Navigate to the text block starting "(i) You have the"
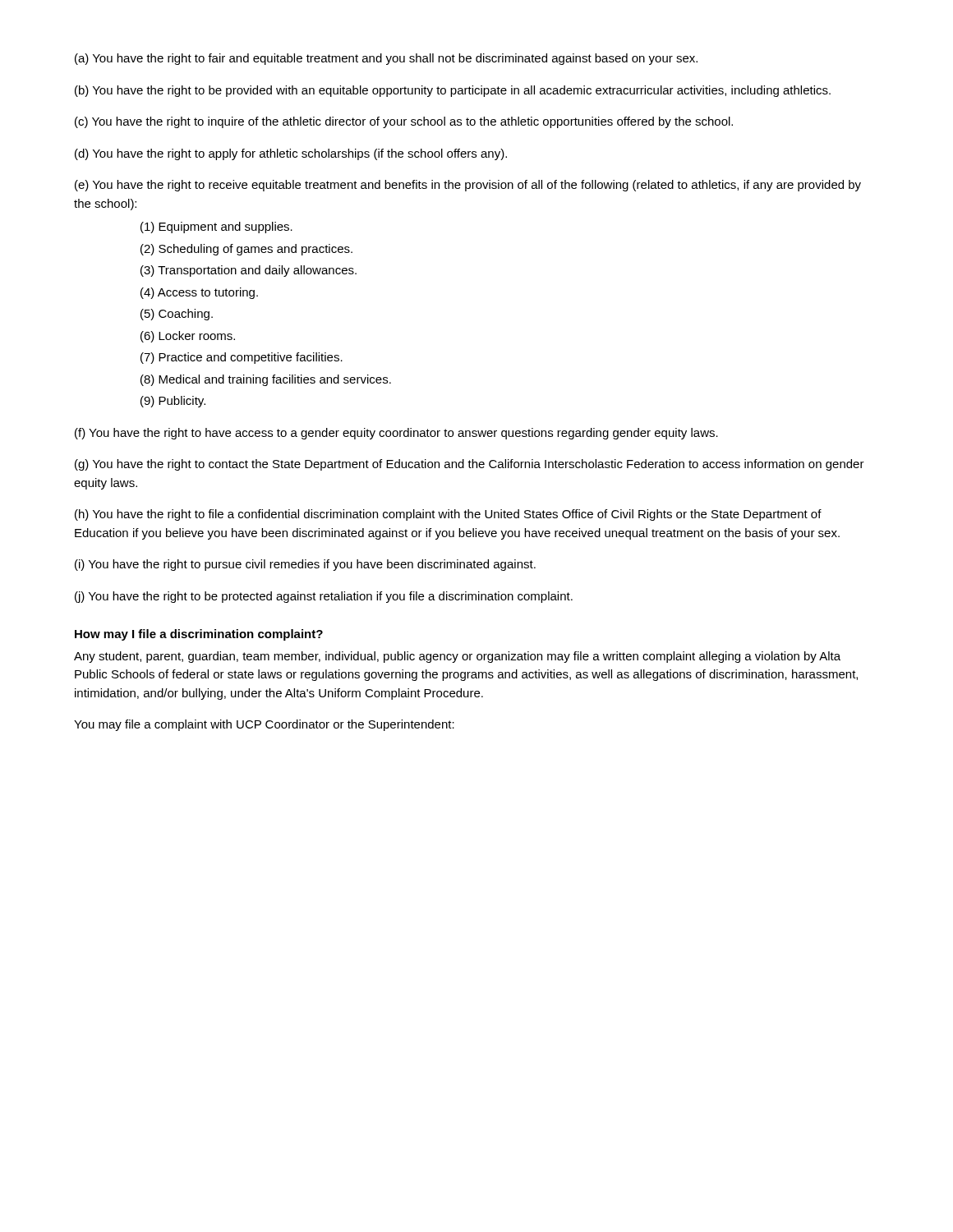Image resolution: width=953 pixels, height=1232 pixels. point(305,564)
